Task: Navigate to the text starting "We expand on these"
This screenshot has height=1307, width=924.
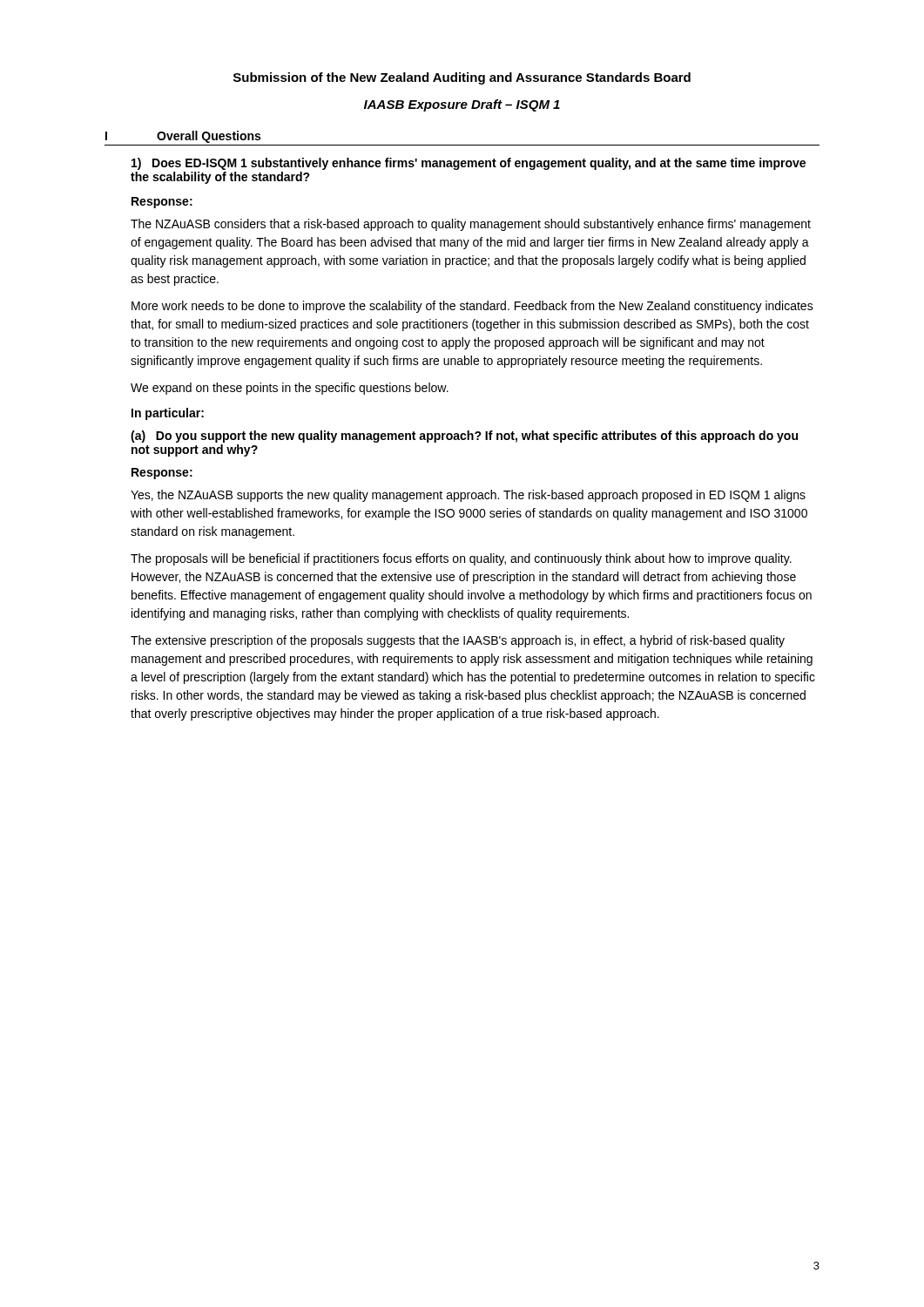Action: click(x=290, y=388)
